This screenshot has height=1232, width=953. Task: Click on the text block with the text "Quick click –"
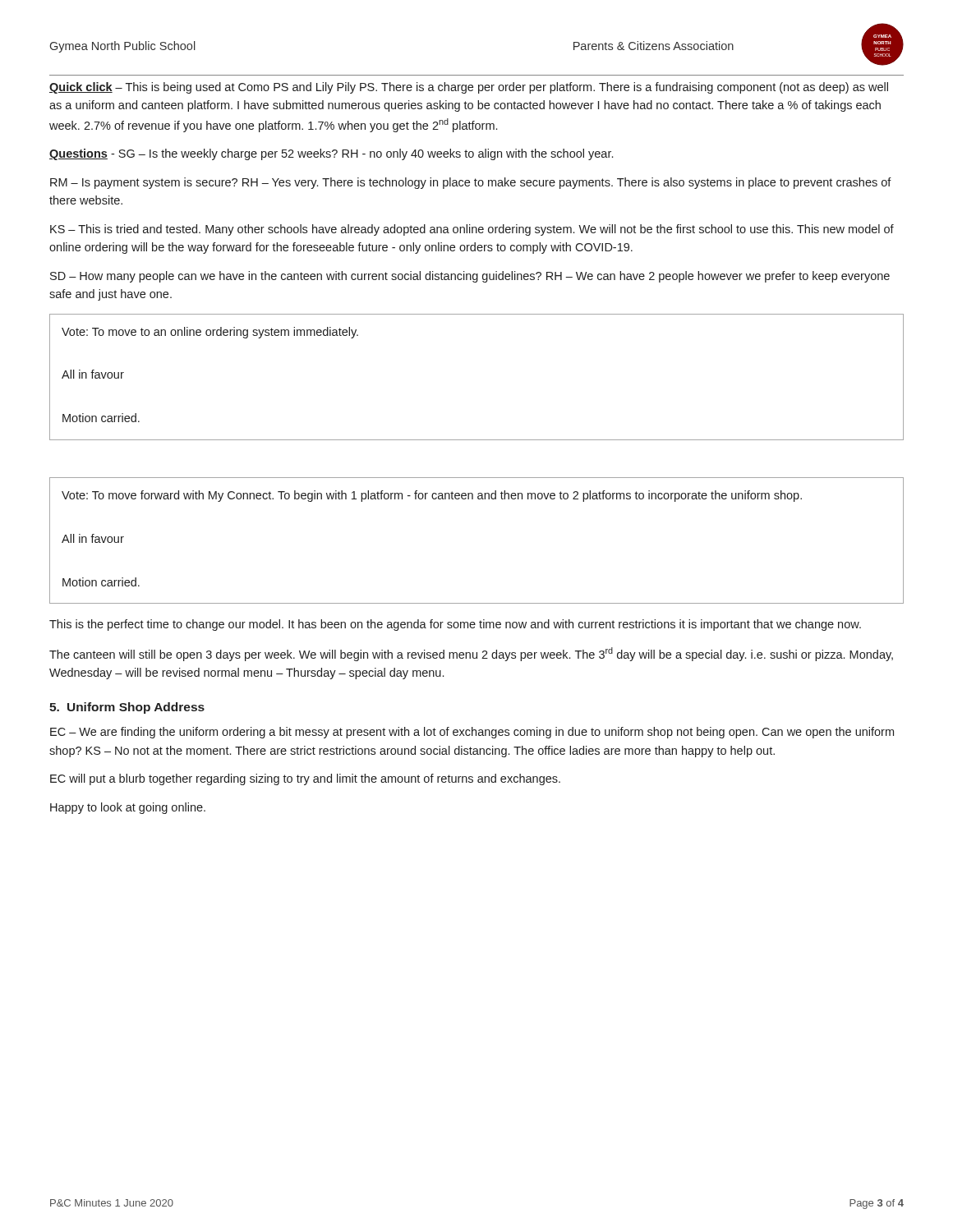[469, 106]
